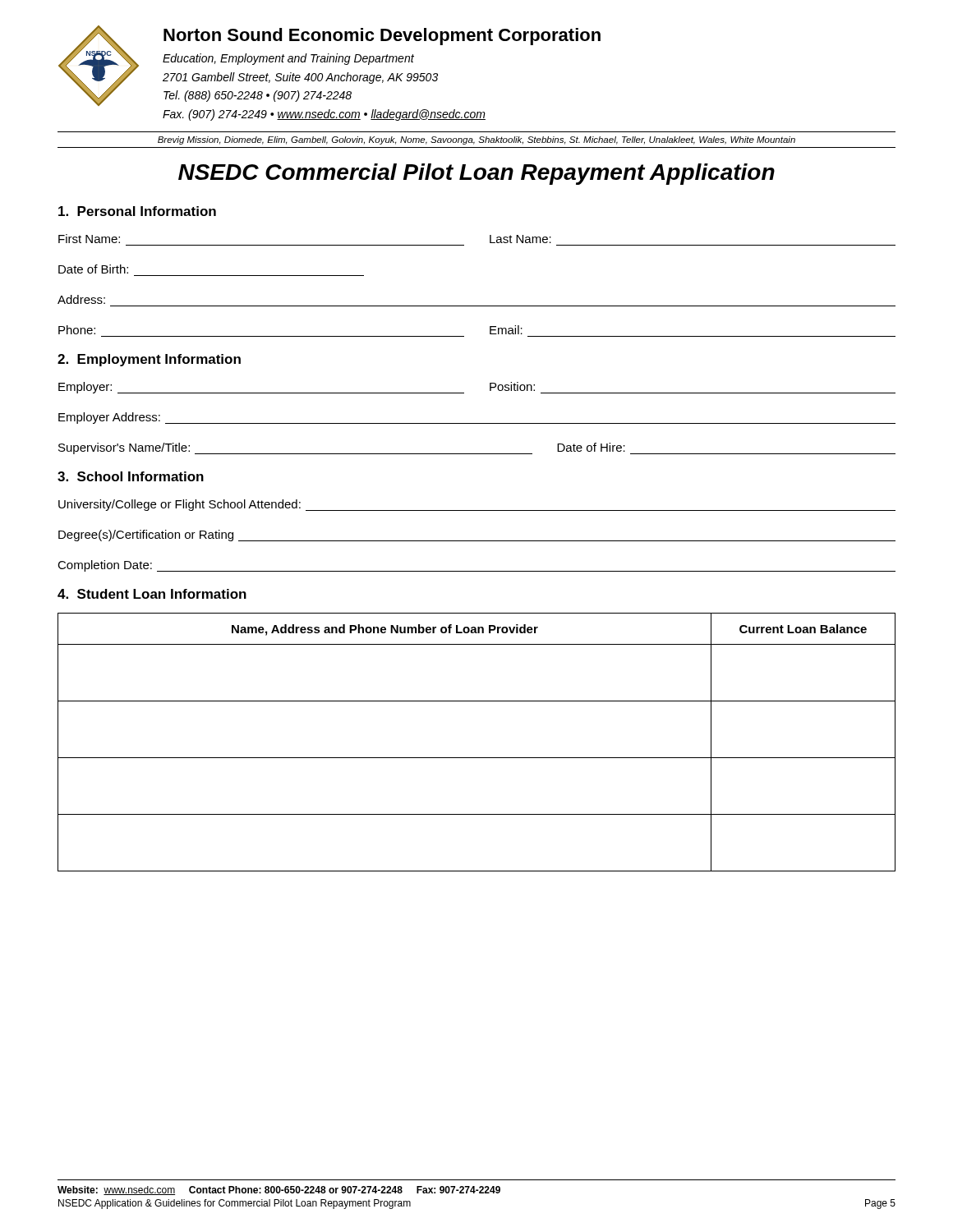Find the list item with the text "University/College or Flight School Attended:"
The image size is (953, 1232).
[x=476, y=503]
